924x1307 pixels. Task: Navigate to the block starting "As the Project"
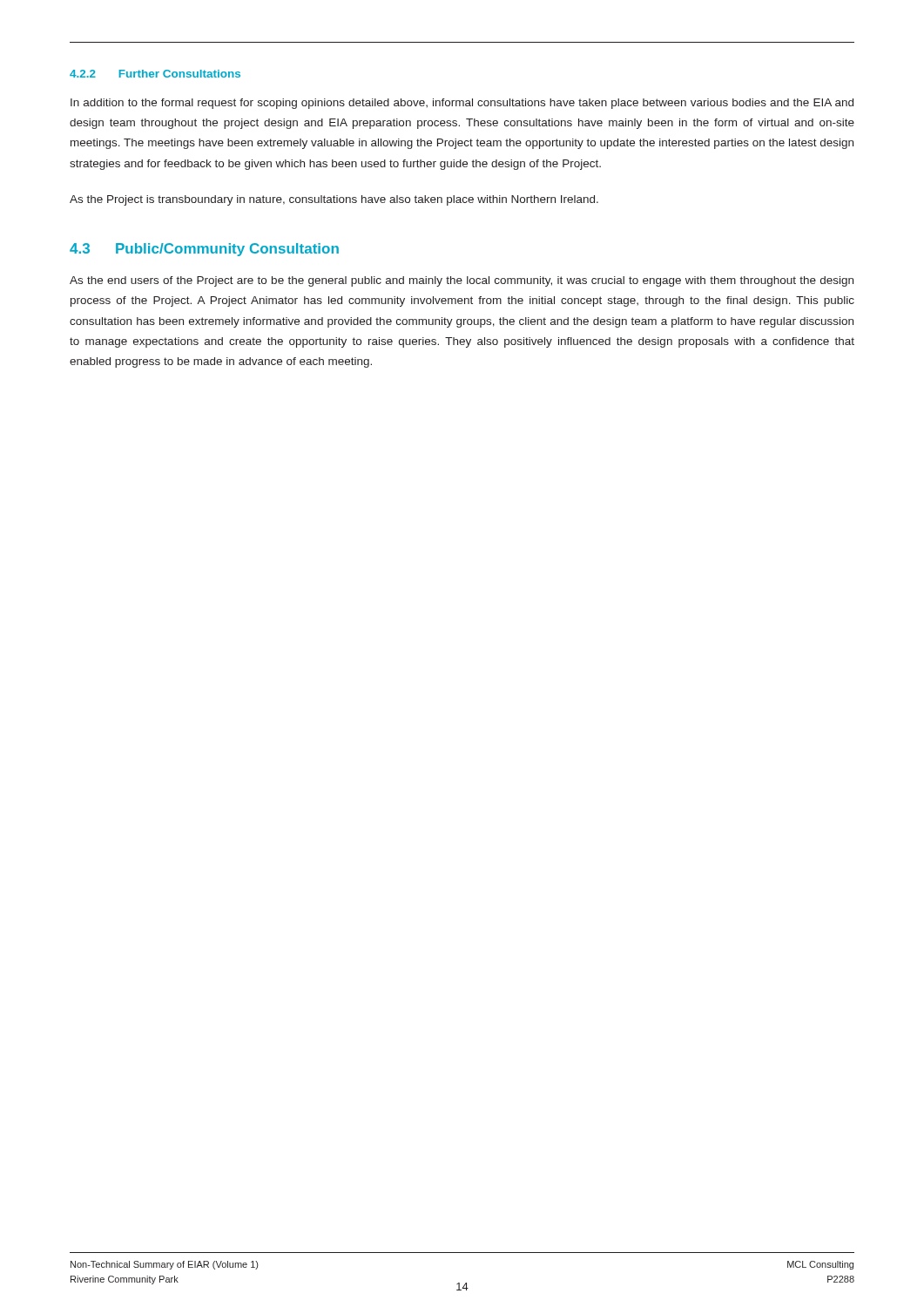point(462,199)
